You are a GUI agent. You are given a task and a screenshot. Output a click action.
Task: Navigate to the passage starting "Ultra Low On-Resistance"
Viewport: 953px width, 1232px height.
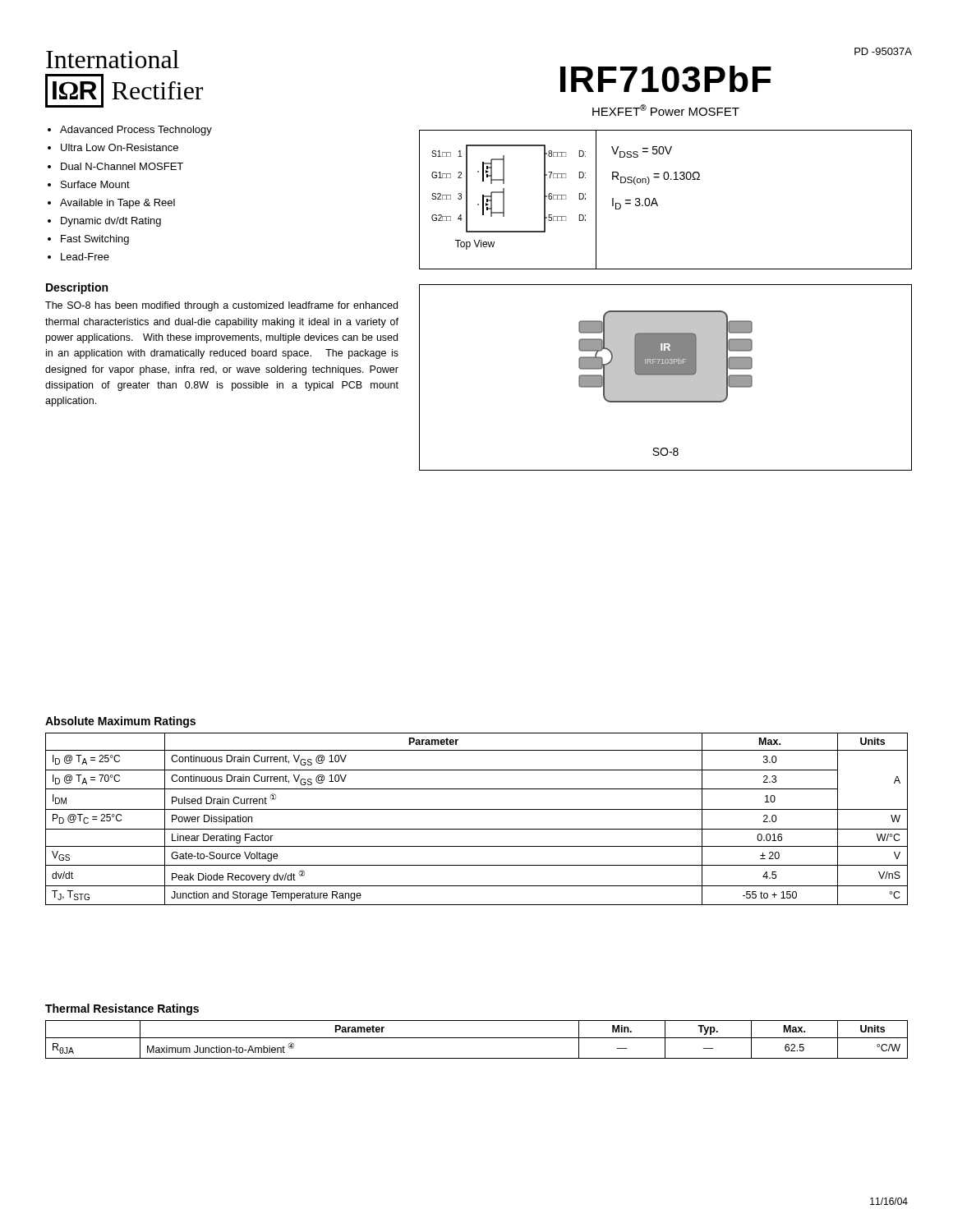pyautogui.click(x=120, y=147)
